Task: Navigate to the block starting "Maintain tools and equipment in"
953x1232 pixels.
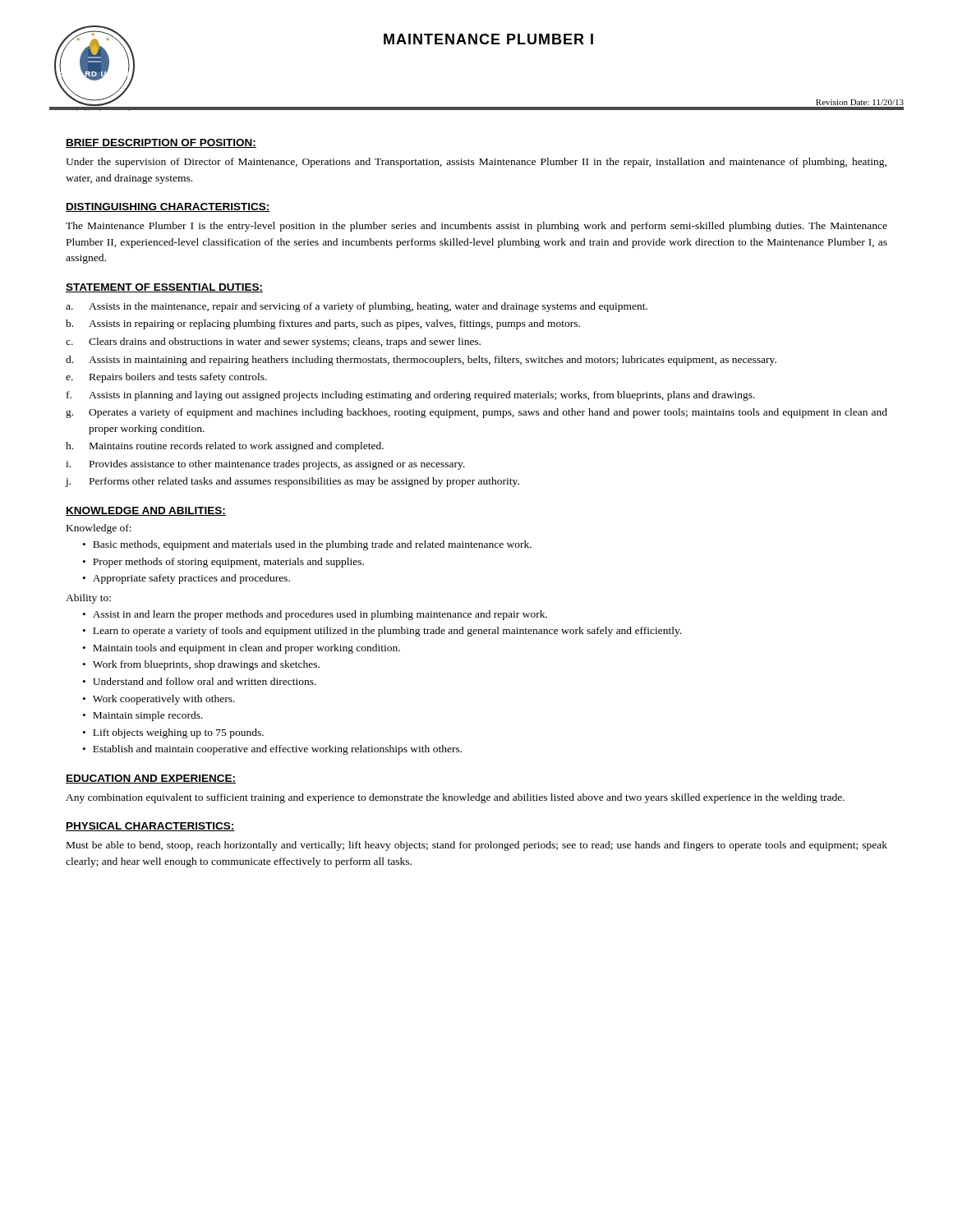Action: [x=247, y=647]
